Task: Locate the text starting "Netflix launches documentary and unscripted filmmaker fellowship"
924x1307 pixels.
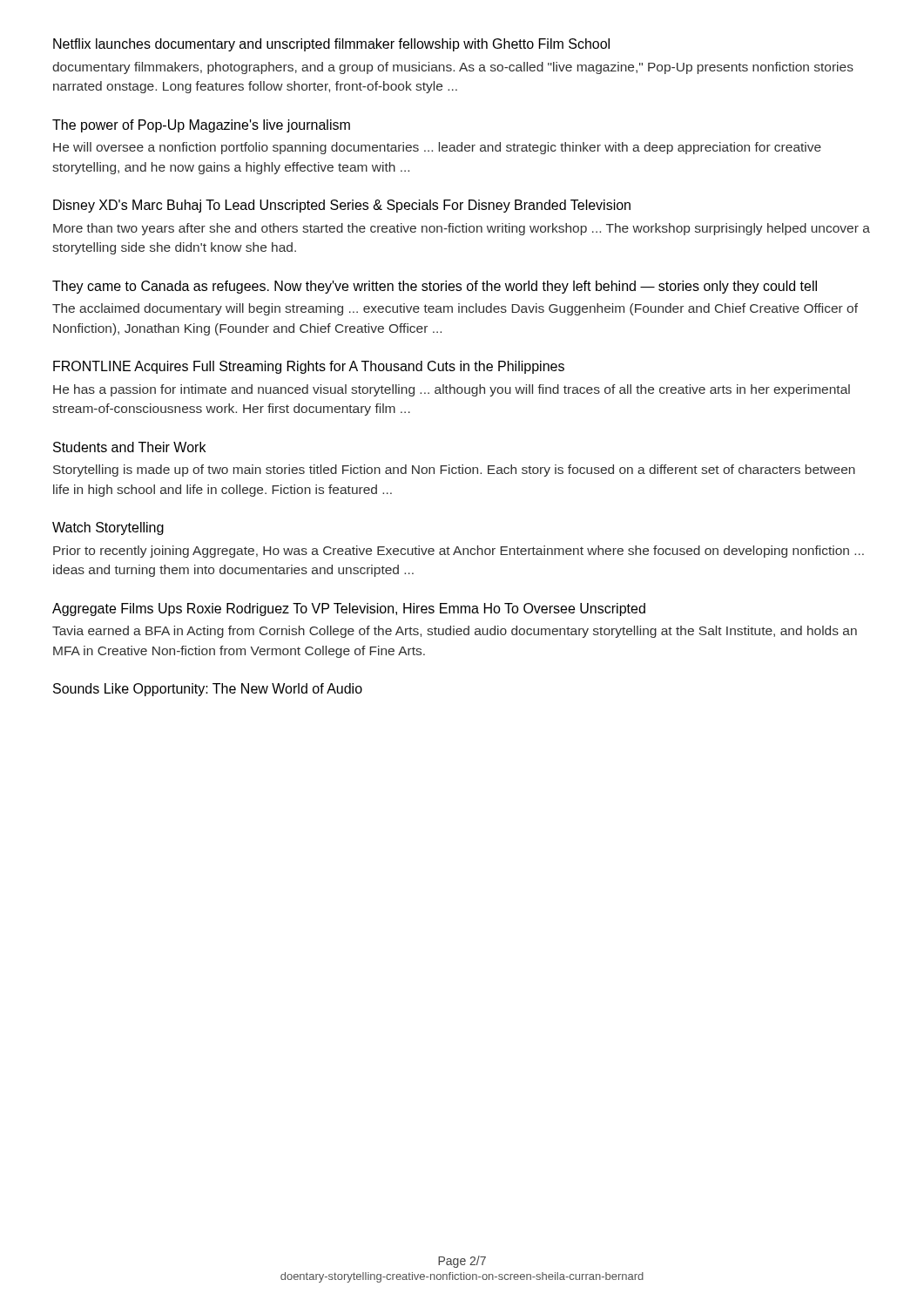Action: [x=462, y=66]
